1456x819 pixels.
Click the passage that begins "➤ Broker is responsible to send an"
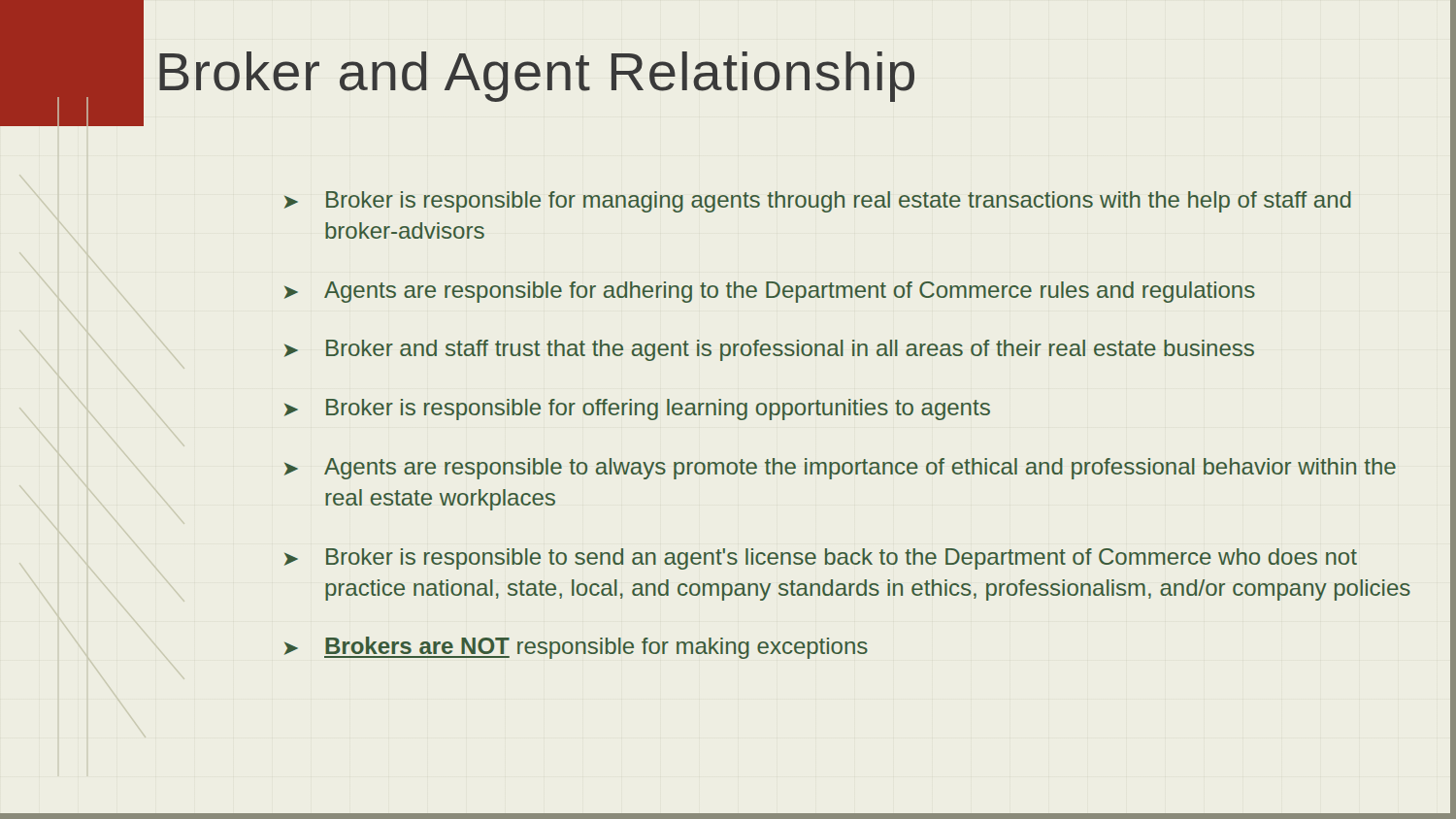pos(849,573)
